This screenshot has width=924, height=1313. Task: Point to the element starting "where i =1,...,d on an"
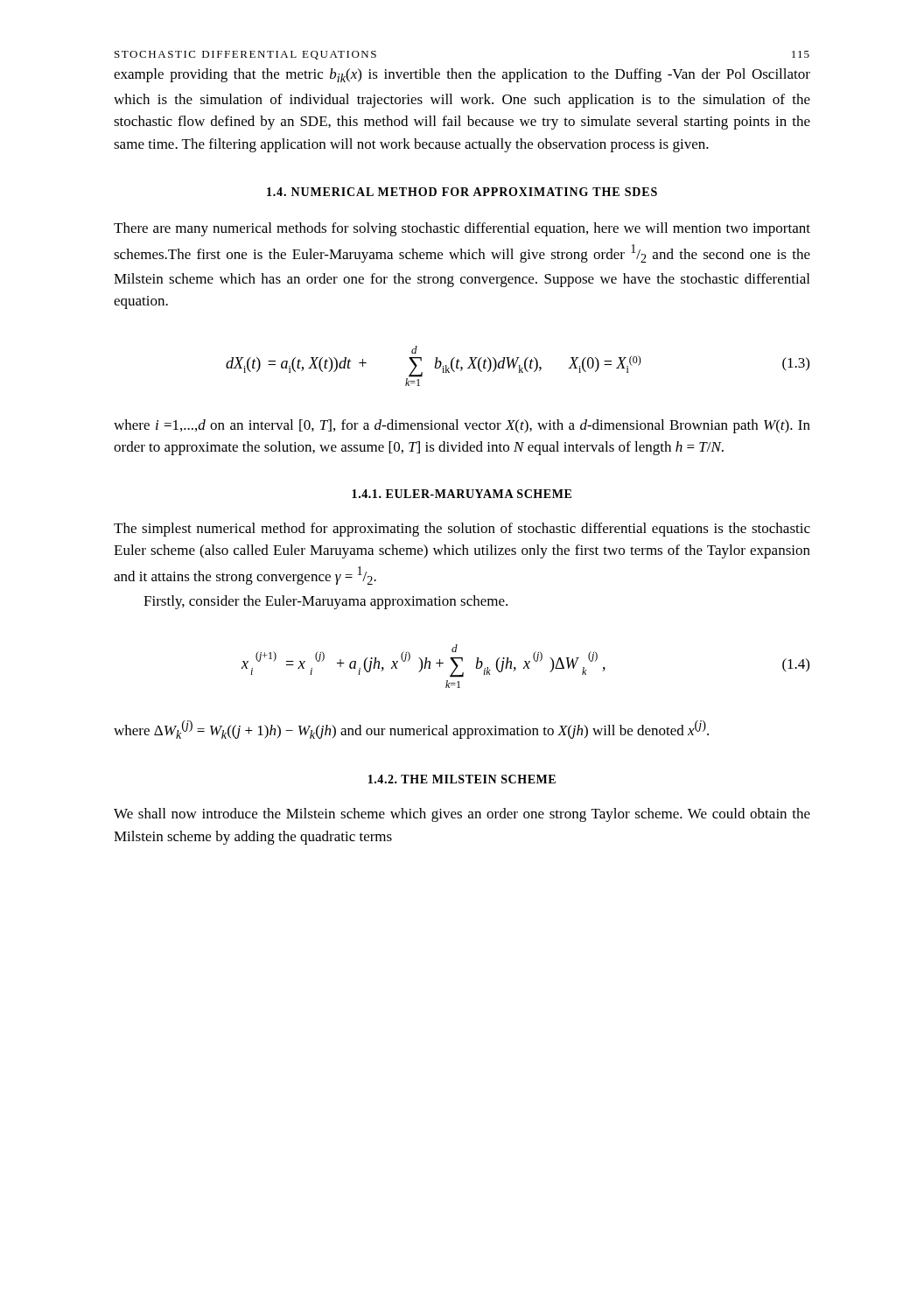click(462, 436)
